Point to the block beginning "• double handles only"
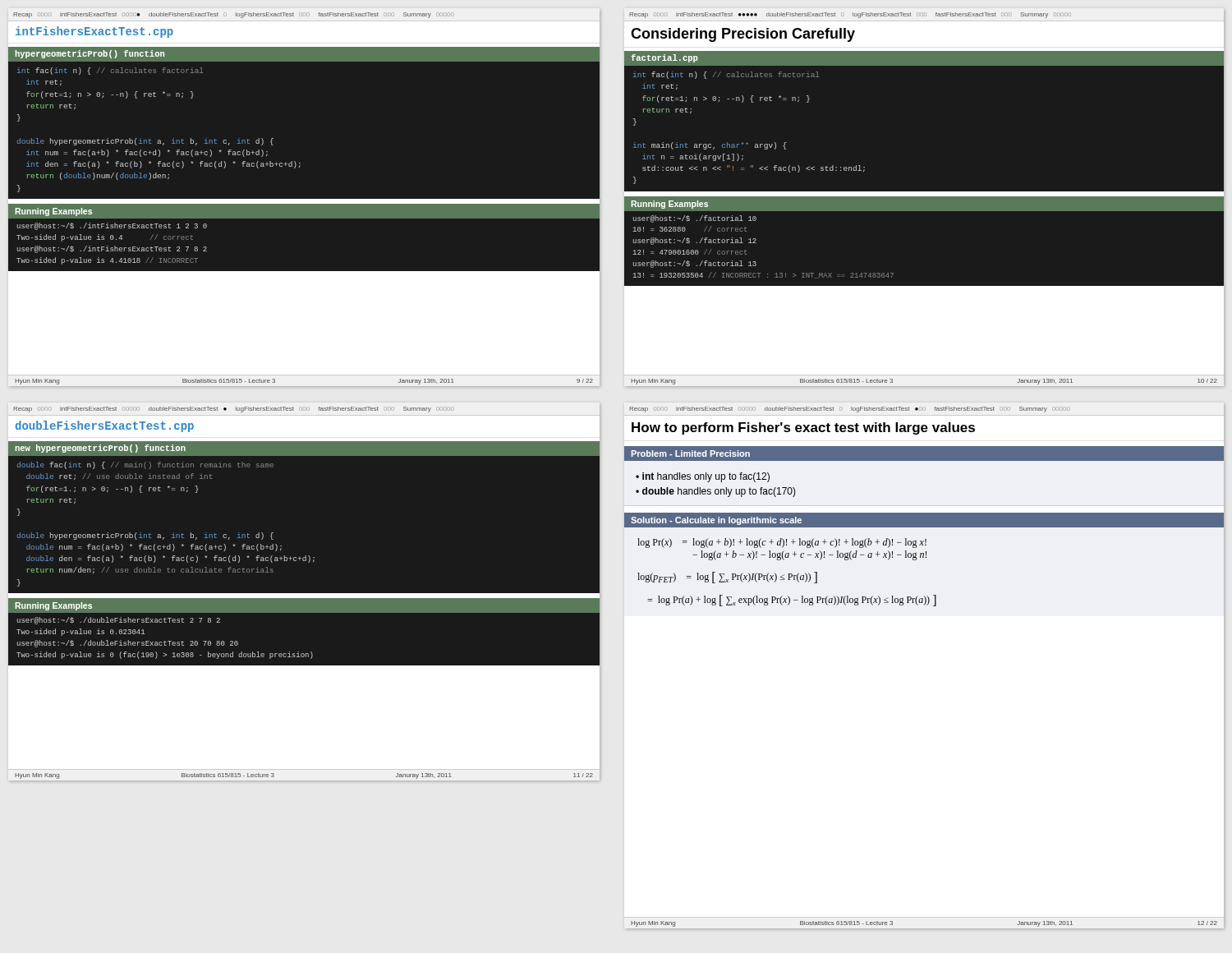This screenshot has width=1232, height=953. pyautogui.click(x=716, y=491)
